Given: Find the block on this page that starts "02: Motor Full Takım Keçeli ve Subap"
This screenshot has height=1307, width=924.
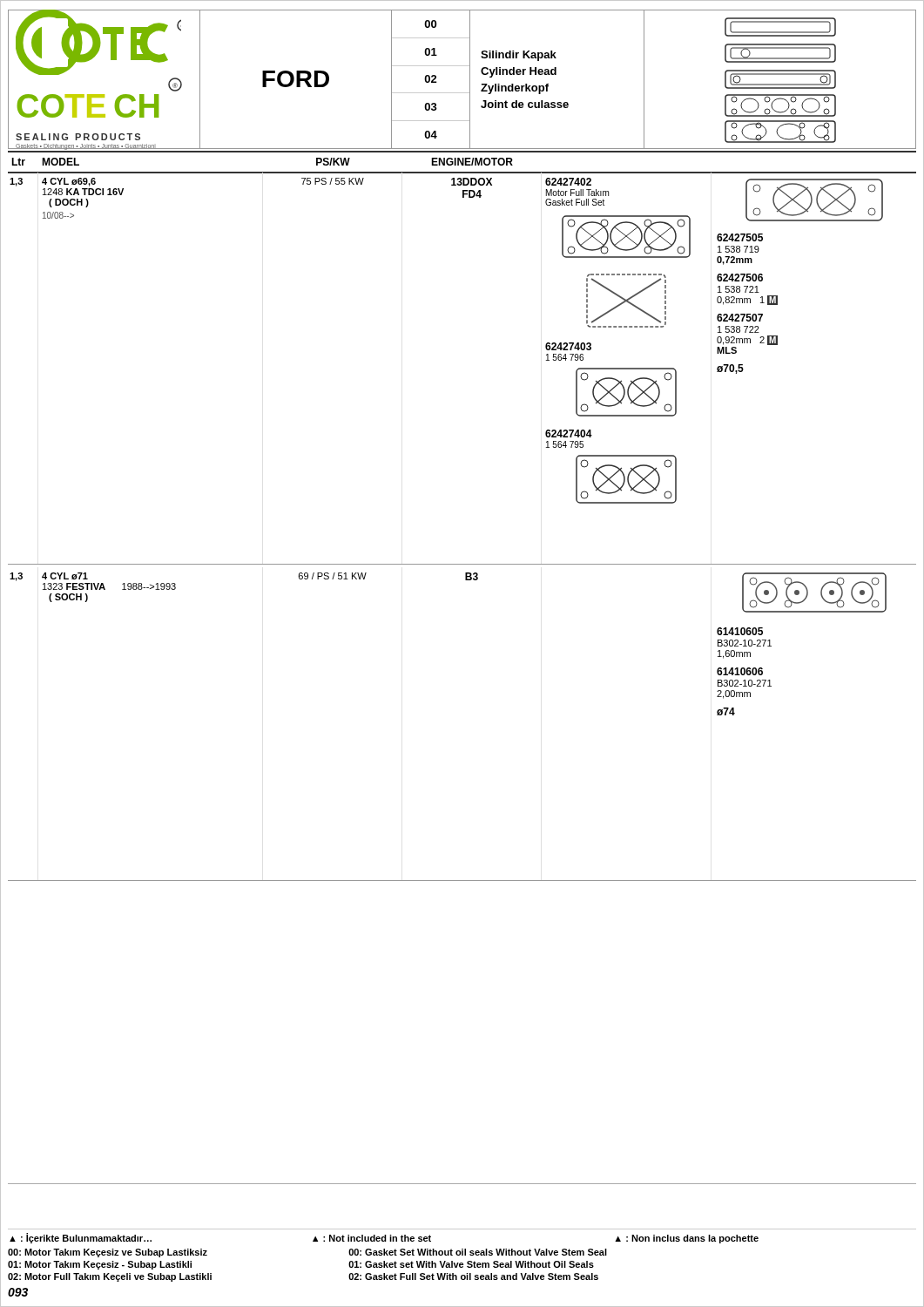Looking at the screenshot, I should point(462,1277).
